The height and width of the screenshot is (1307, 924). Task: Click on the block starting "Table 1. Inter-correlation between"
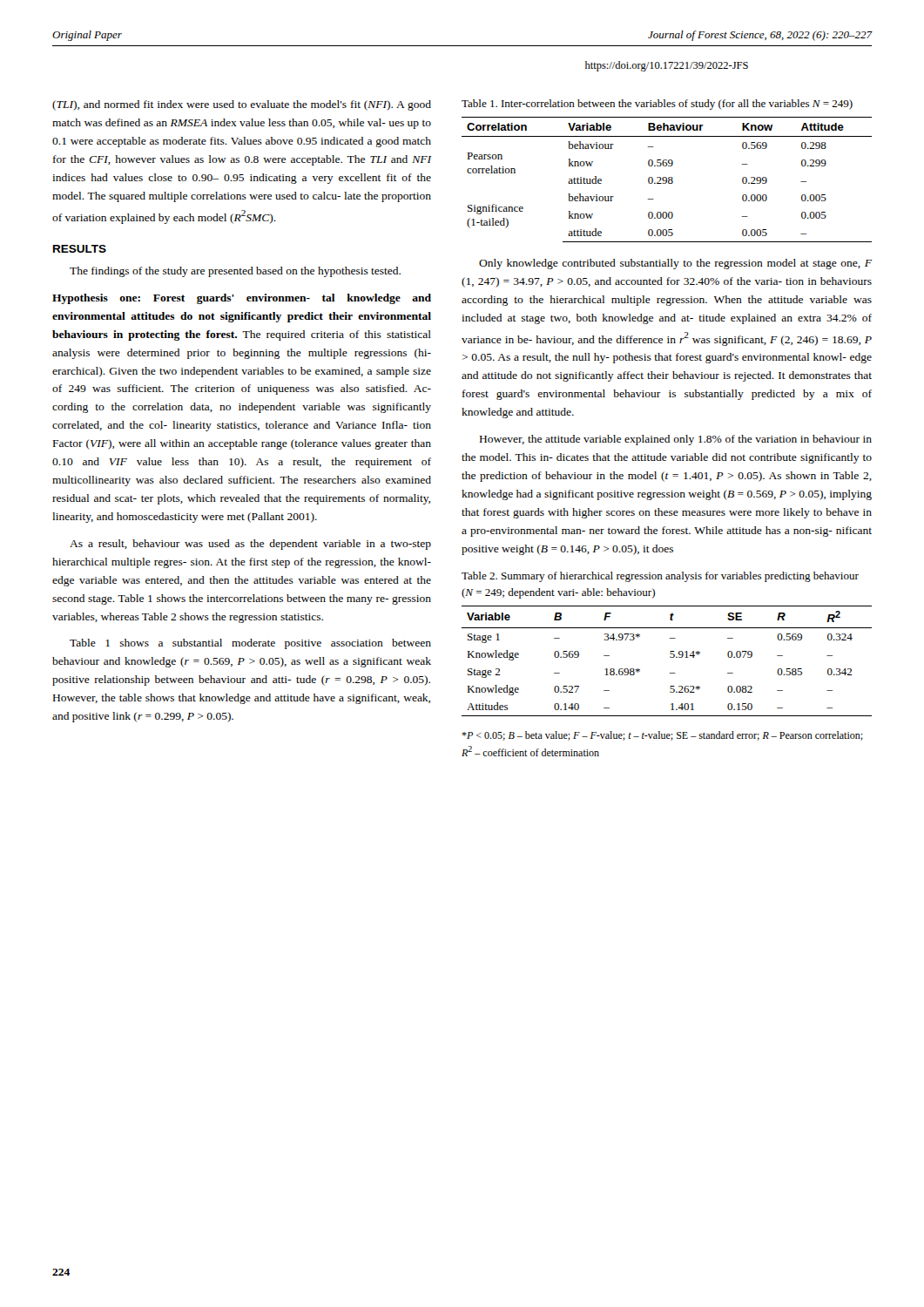tap(657, 103)
